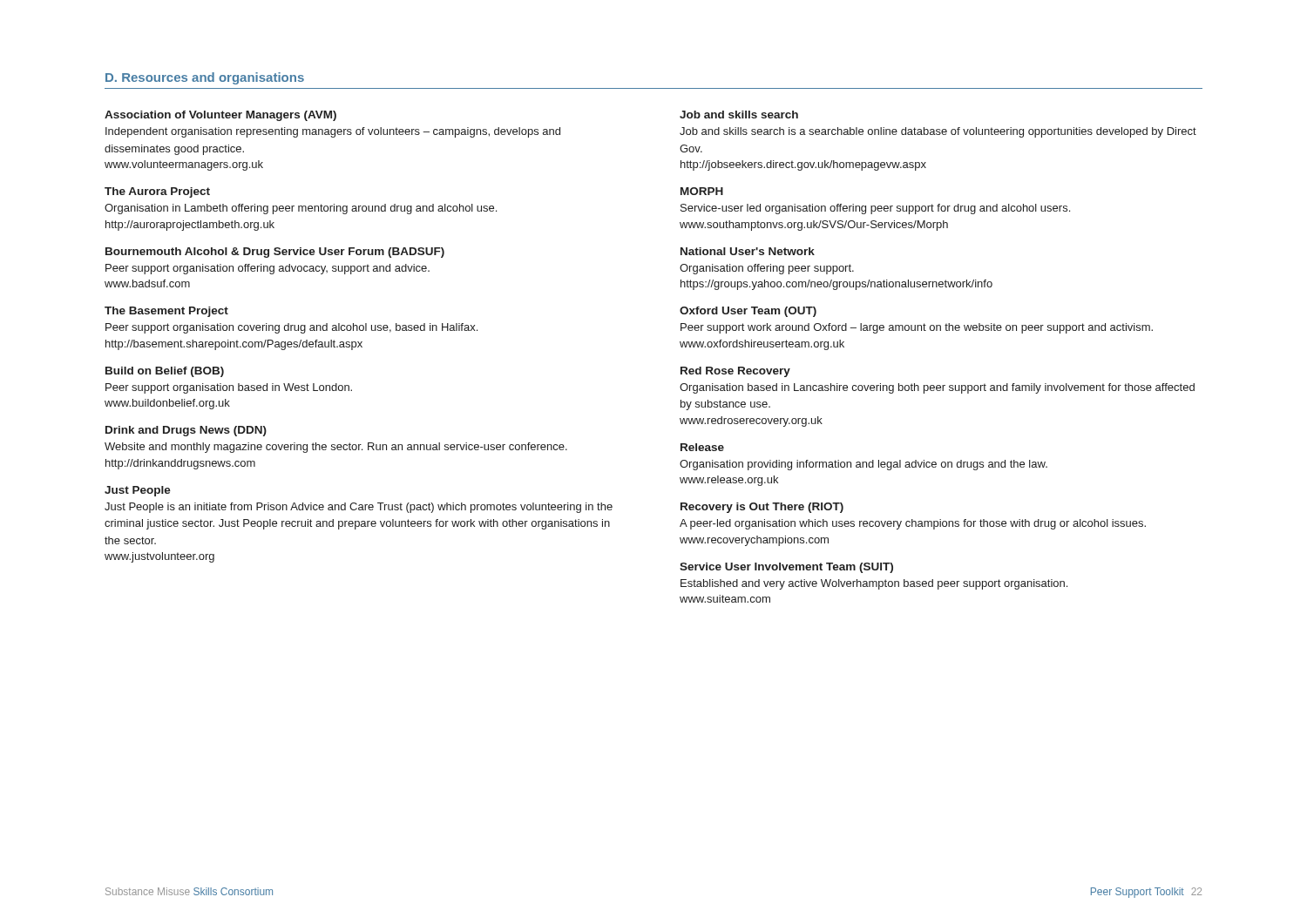
Task: Click on the element starting "Red Rose Recovery"
Action: tap(941, 395)
